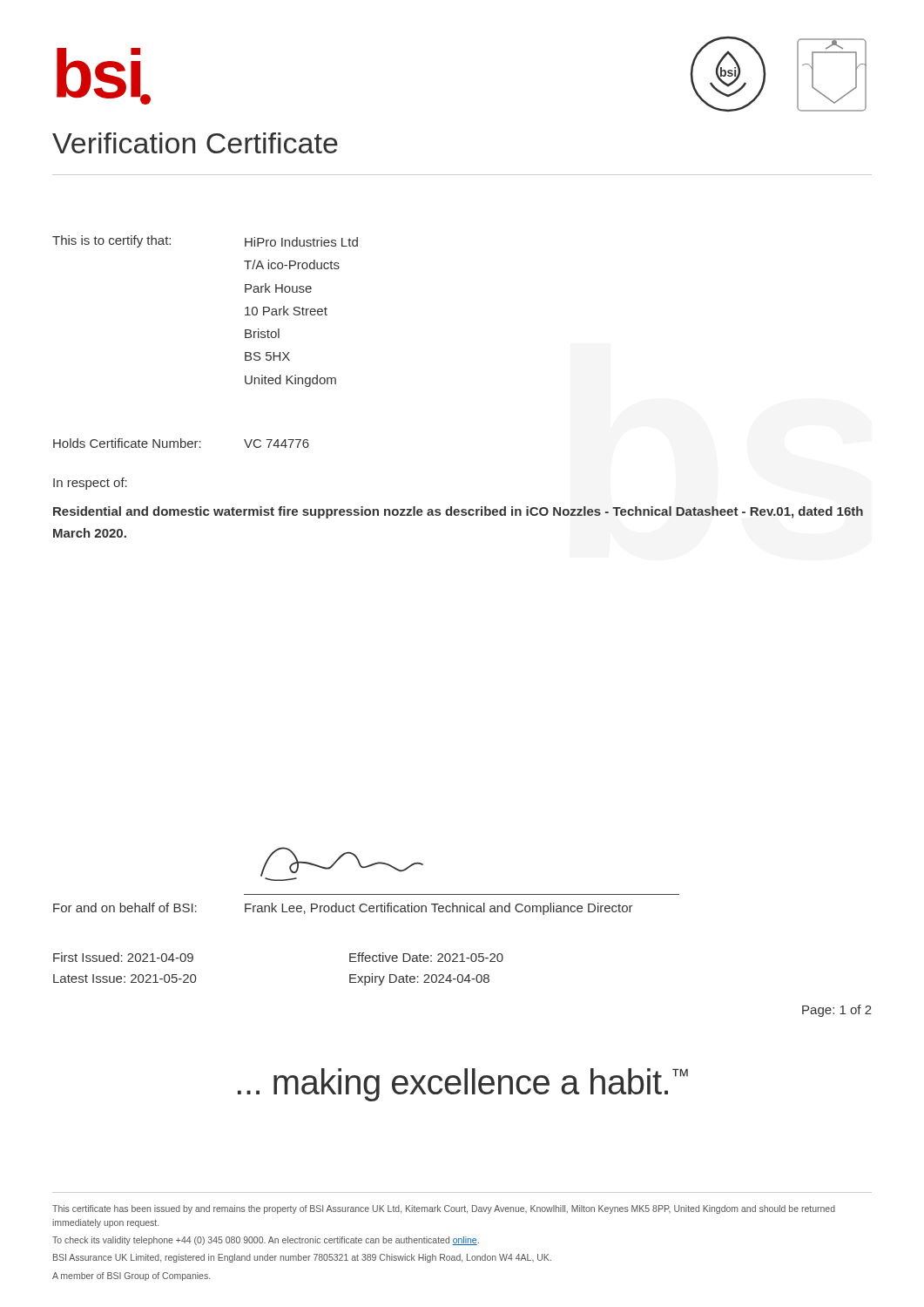Click on the illustration
Image resolution: width=924 pixels, height=1307 pixels.
pos(558,860)
